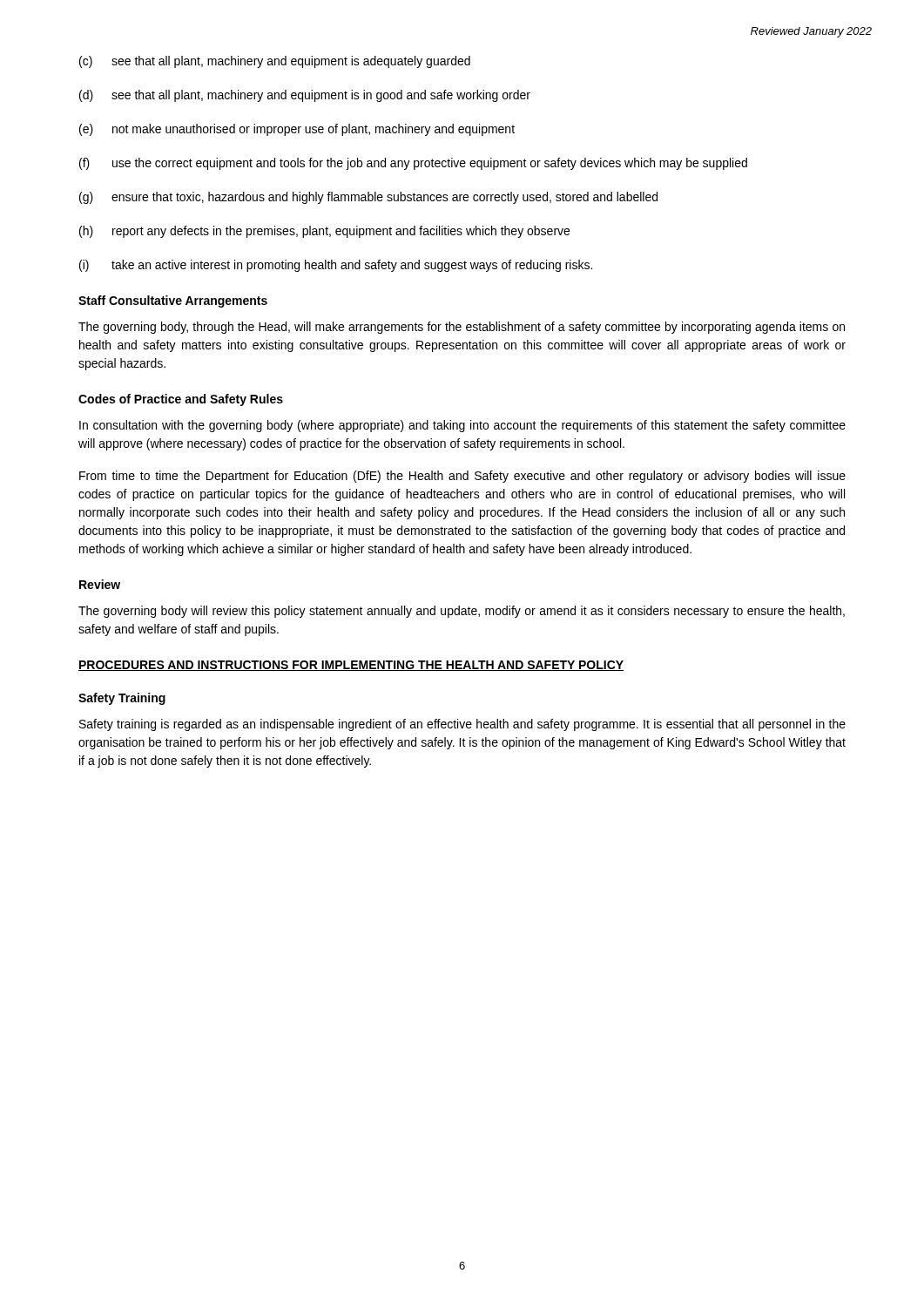
Task: Locate the text block starting "PROCEDURES AND INSTRUCTIONS"
Action: 351,665
